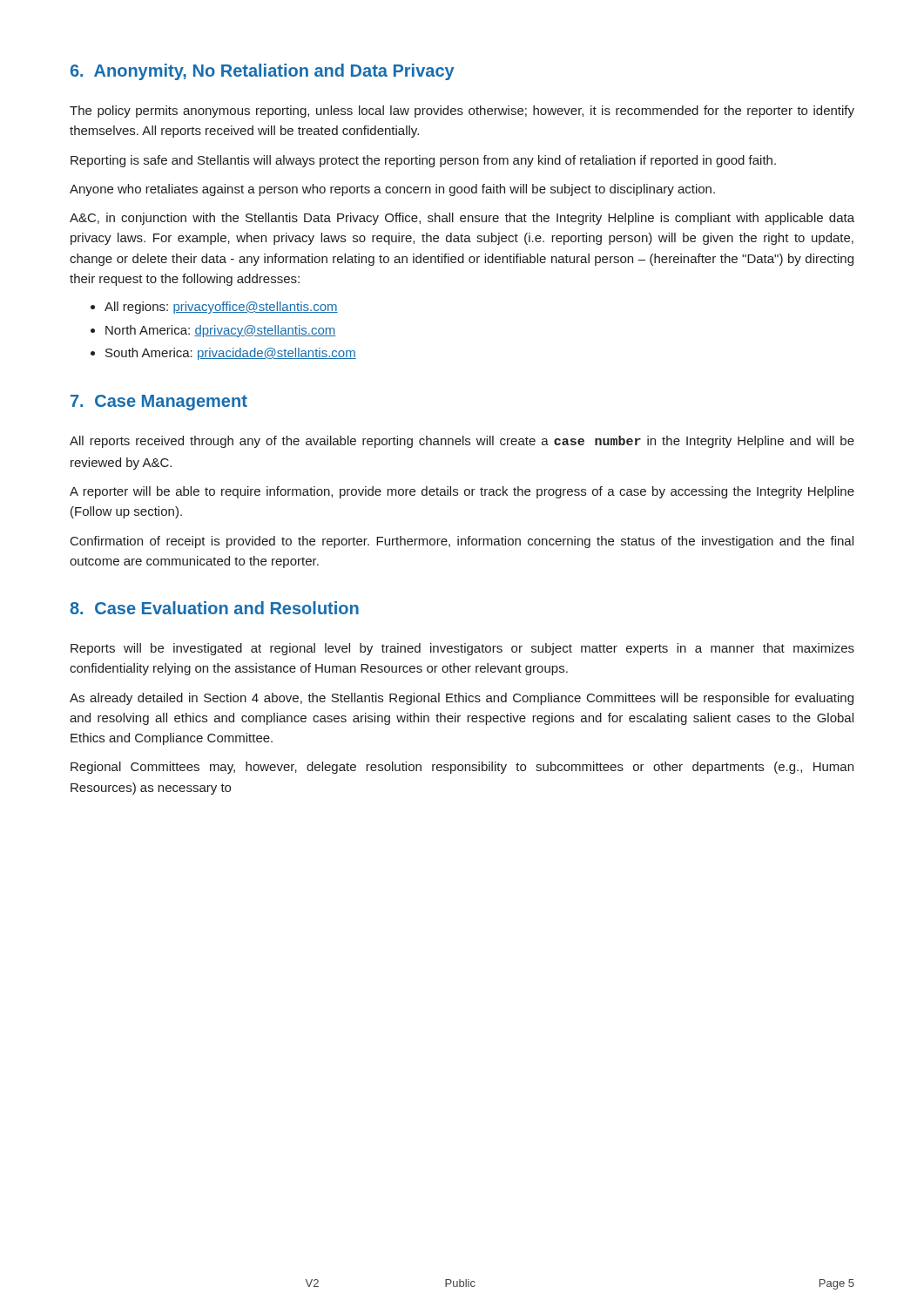Viewport: 924px width, 1307px height.
Task: Point to the passage starting "North America: dprivacy@stellantis.com"
Action: 221,331
